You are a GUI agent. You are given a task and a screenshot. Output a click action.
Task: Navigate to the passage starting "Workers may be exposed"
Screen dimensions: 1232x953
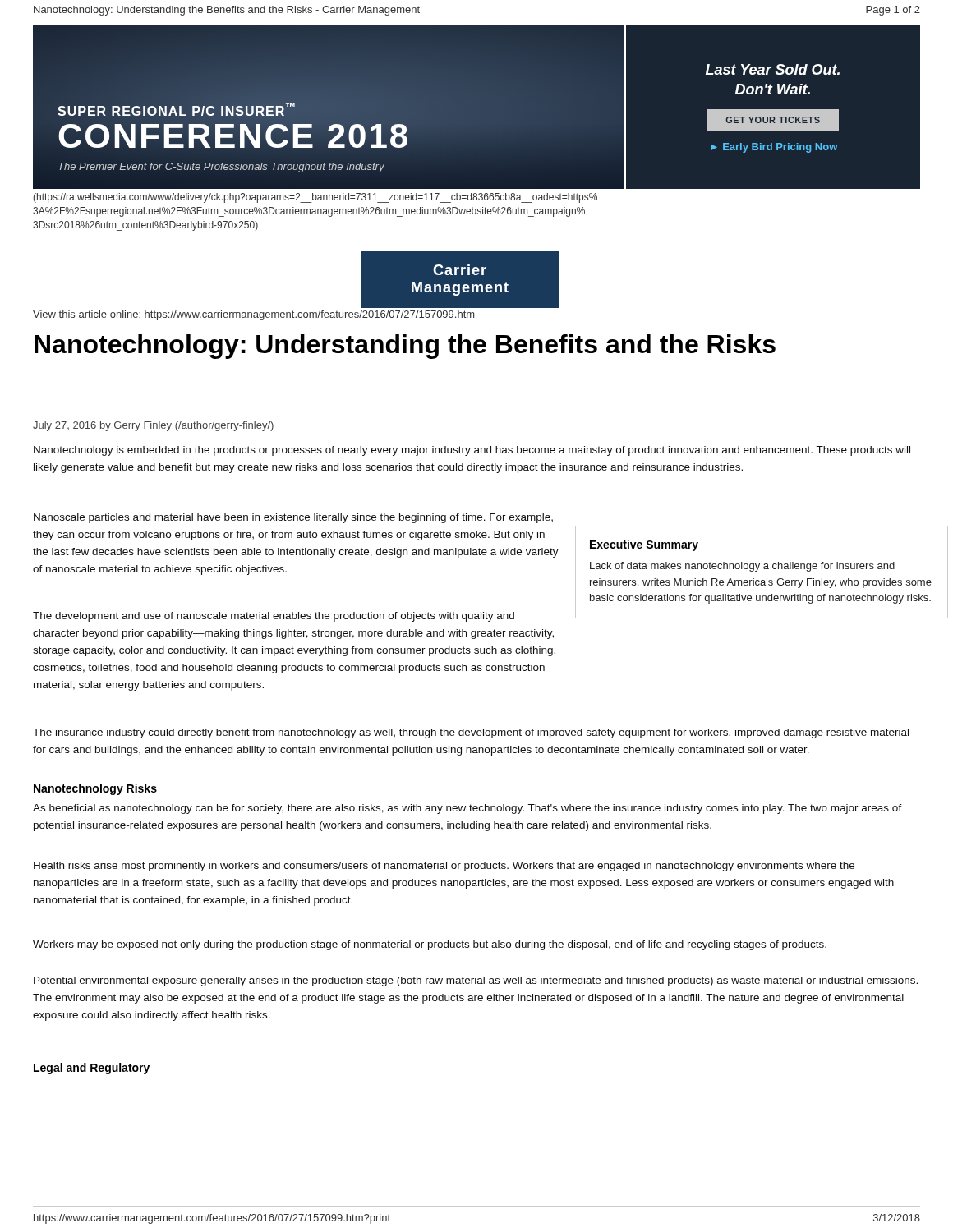pyautogui.click(x=430, y=944)
